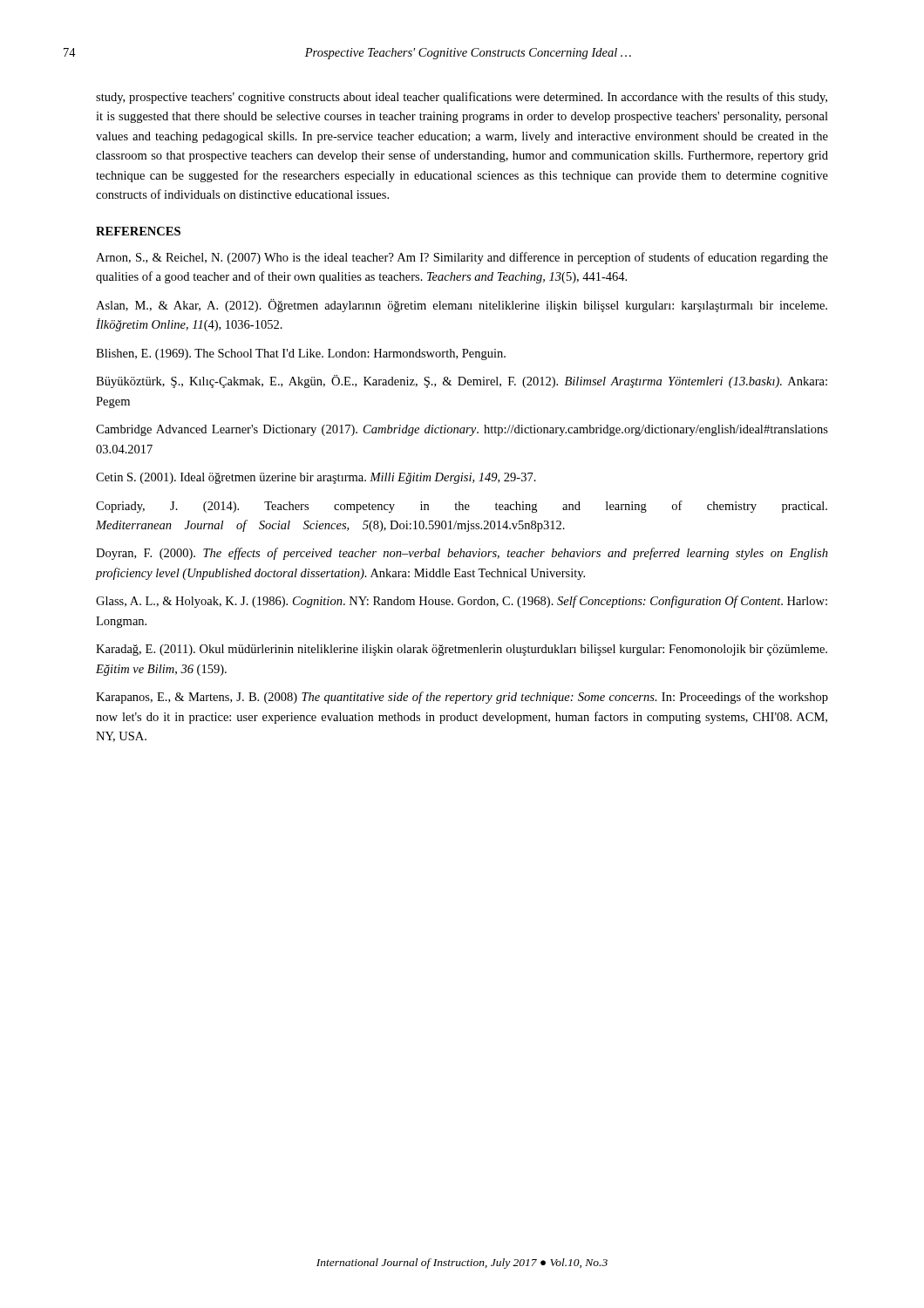Screen dimensions: 1308x924
Task: Find the block on this page that starts "Arnon, S., & Reichel, N. (2007) Who"
Action: 462,267
